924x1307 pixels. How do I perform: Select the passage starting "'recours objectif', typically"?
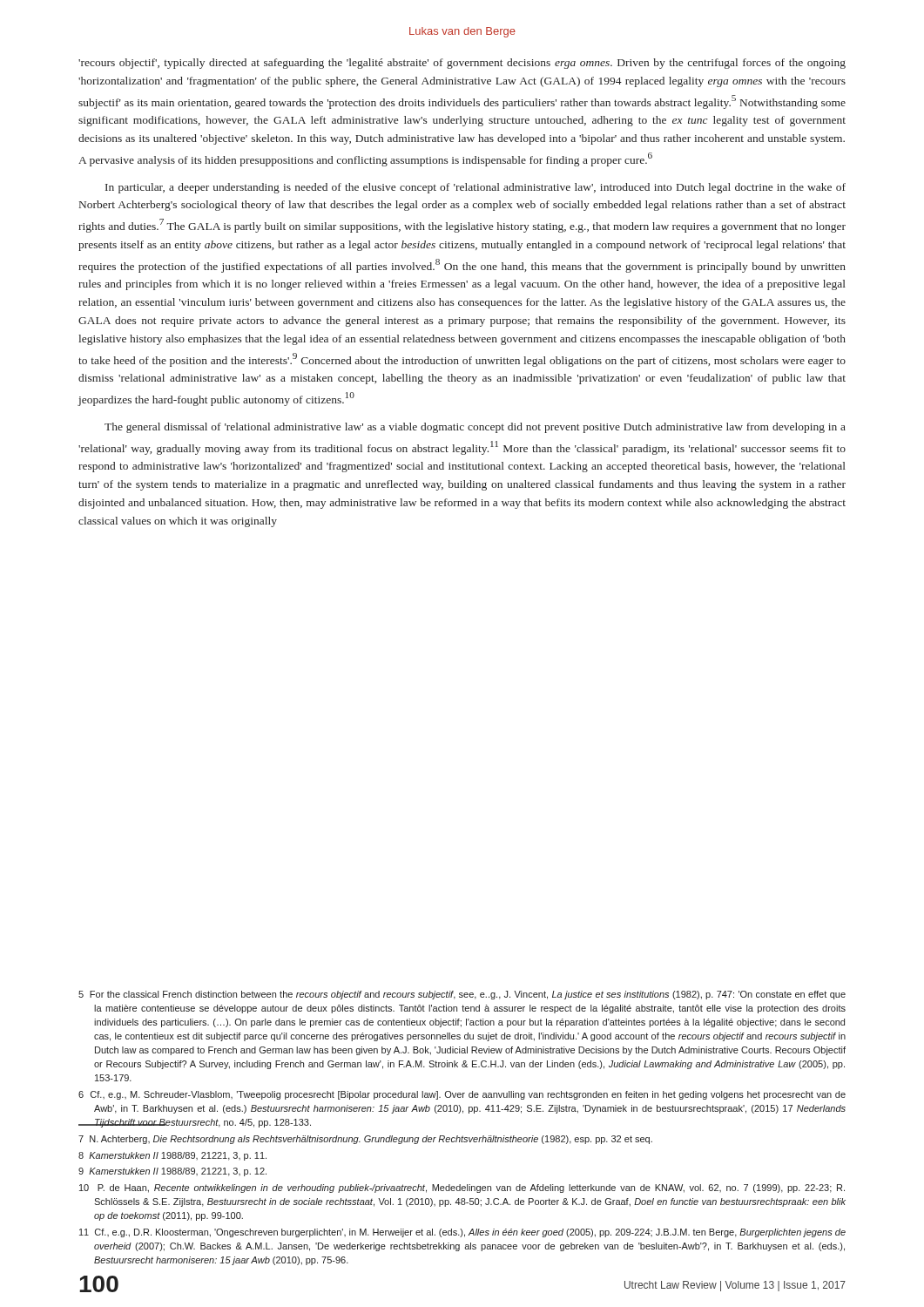[462, 292]
